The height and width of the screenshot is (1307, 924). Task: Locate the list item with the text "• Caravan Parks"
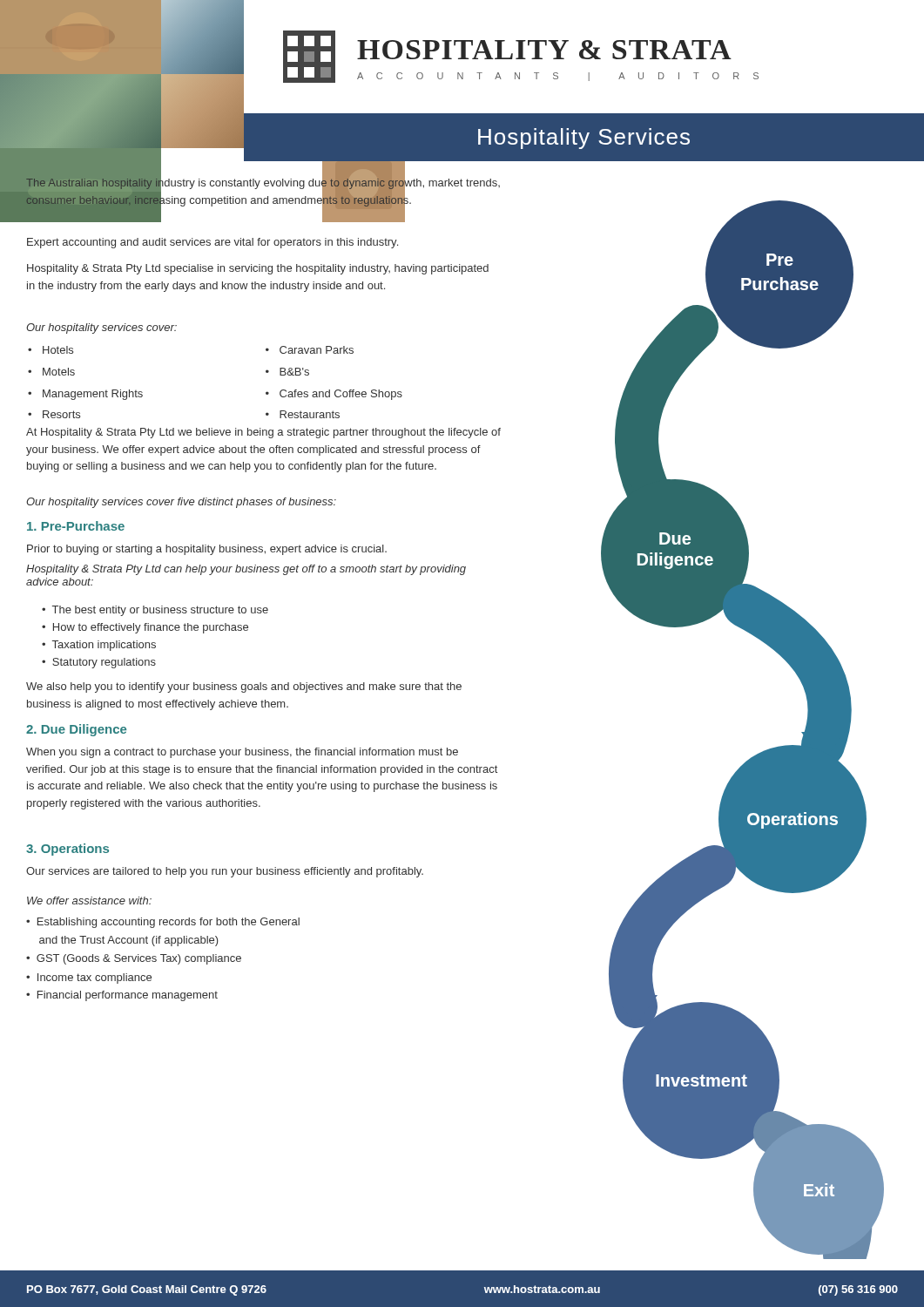coord(310,351)
